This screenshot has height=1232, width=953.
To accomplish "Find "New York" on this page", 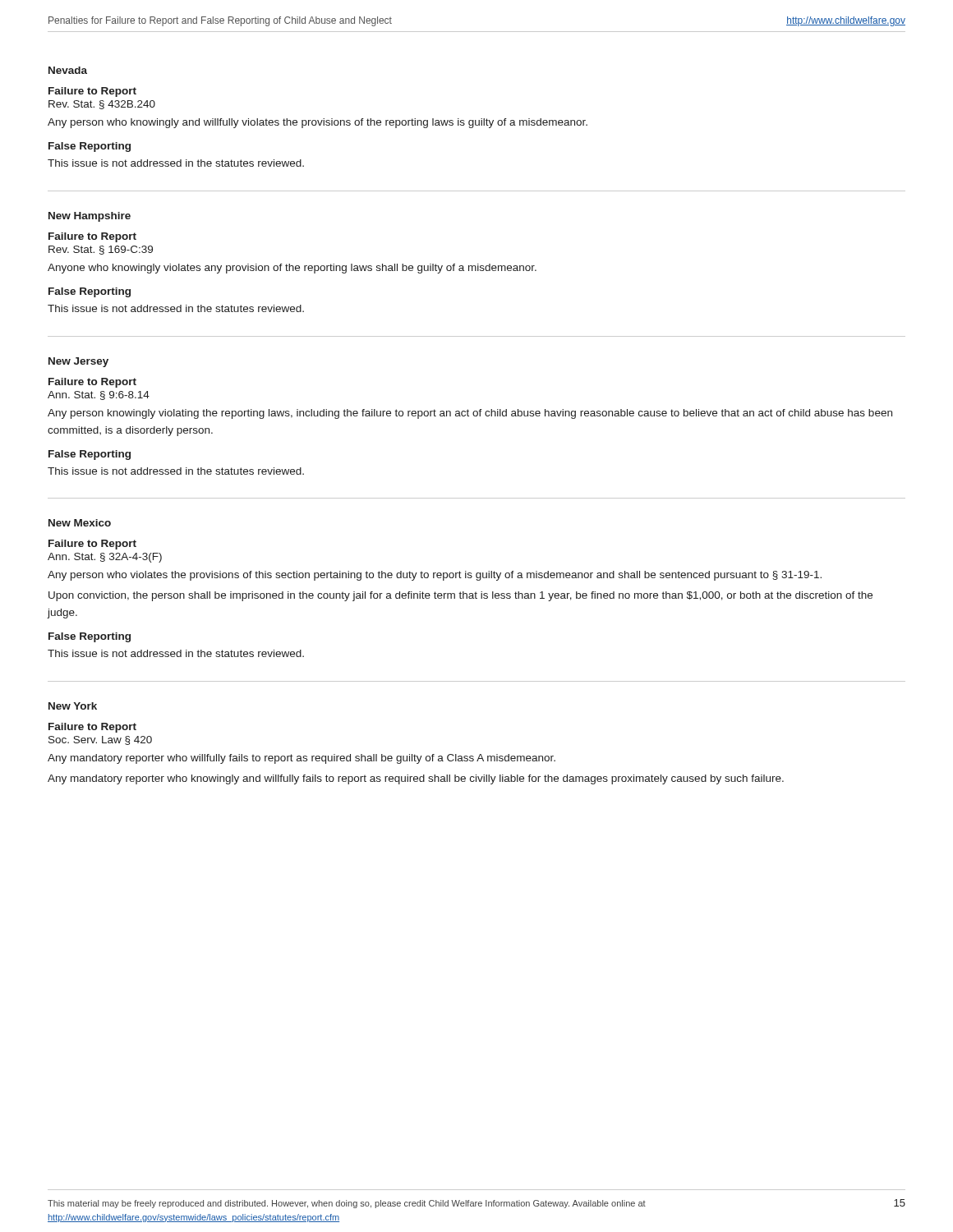I will (72, 706).
